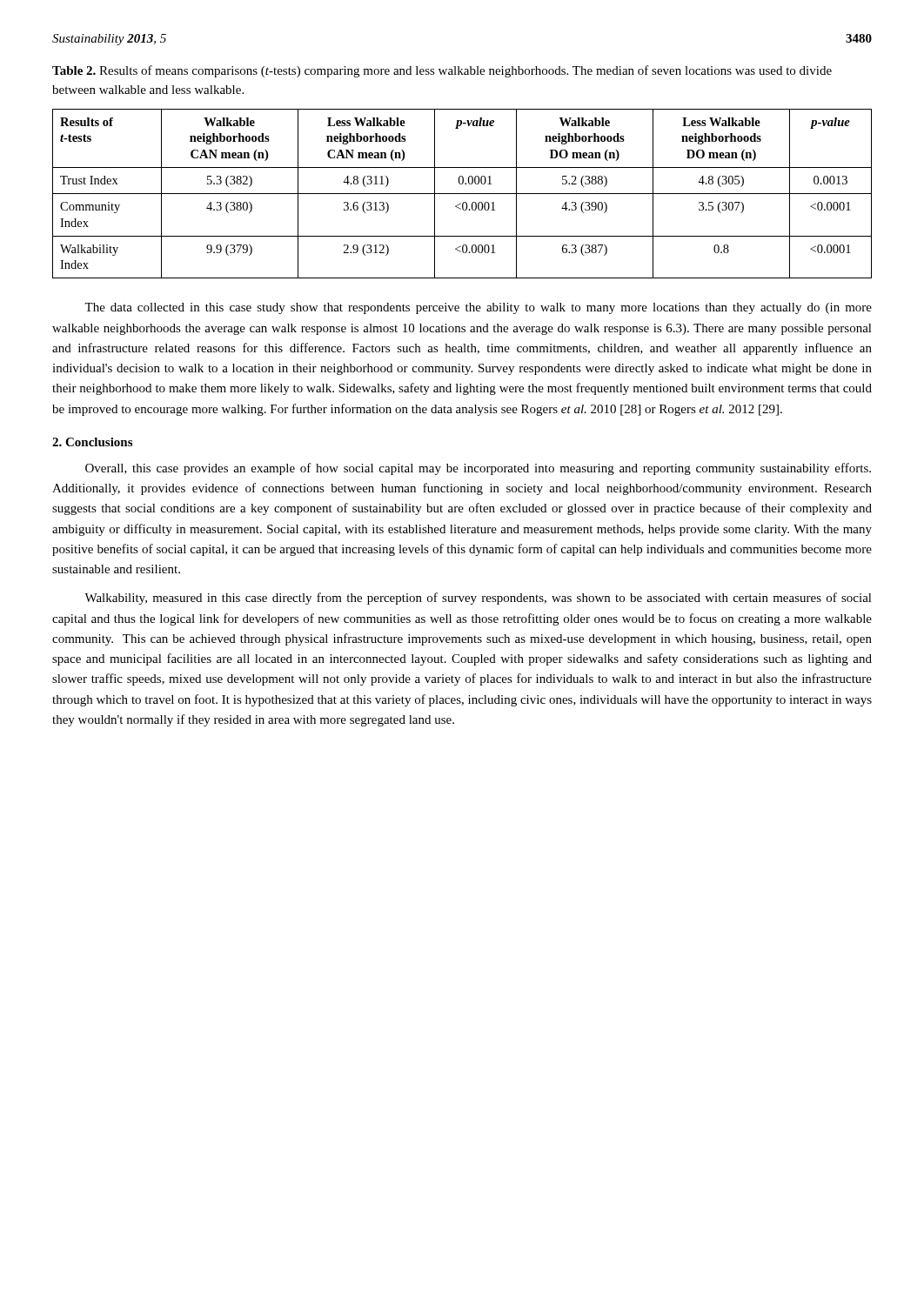Image resolution: width=924 pixels, height=1305 pixels.
Task: Select the text starting "The data collected in this case study"
Action: tap(462, 358)
